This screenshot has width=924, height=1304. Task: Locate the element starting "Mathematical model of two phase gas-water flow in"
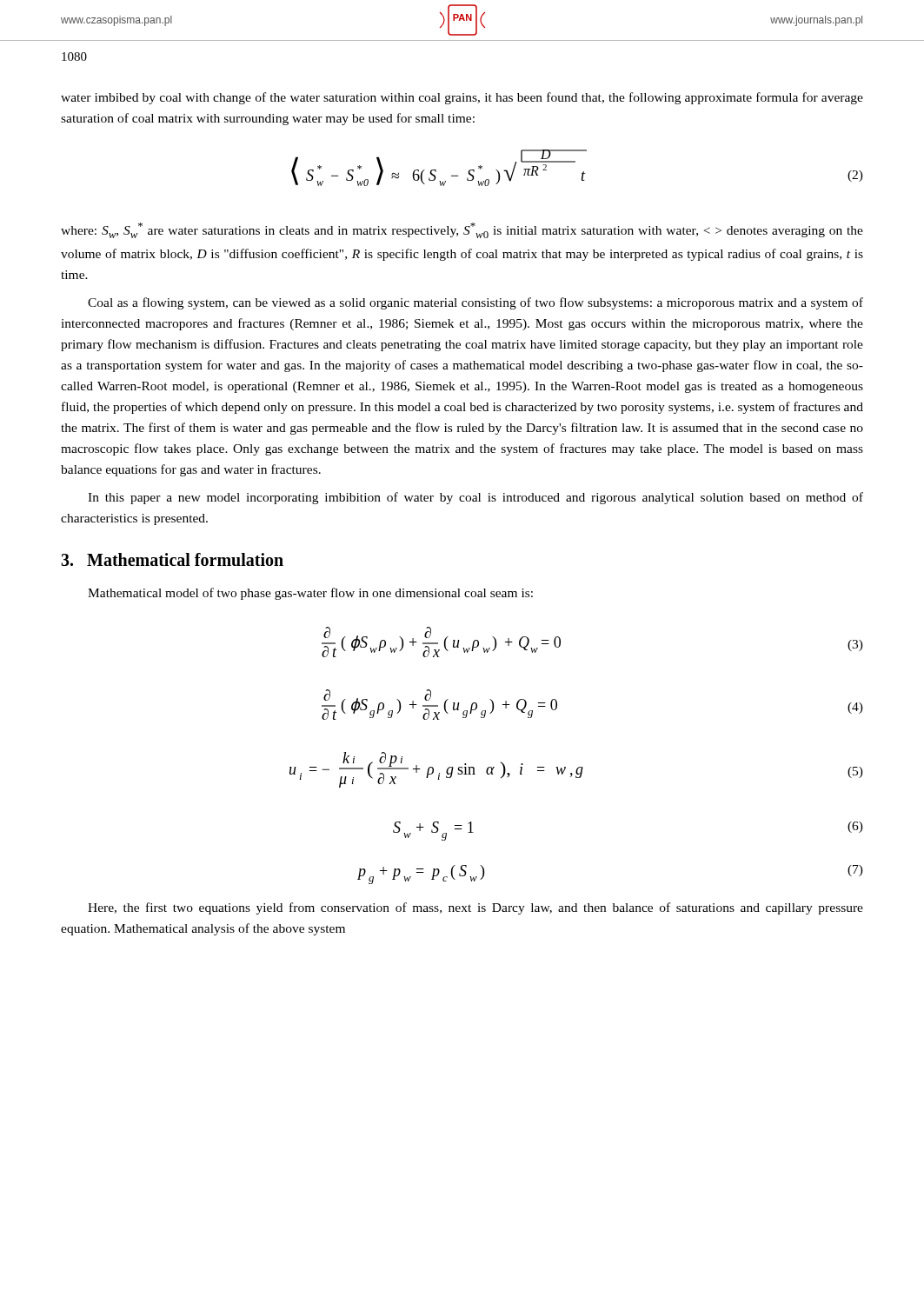311,592
